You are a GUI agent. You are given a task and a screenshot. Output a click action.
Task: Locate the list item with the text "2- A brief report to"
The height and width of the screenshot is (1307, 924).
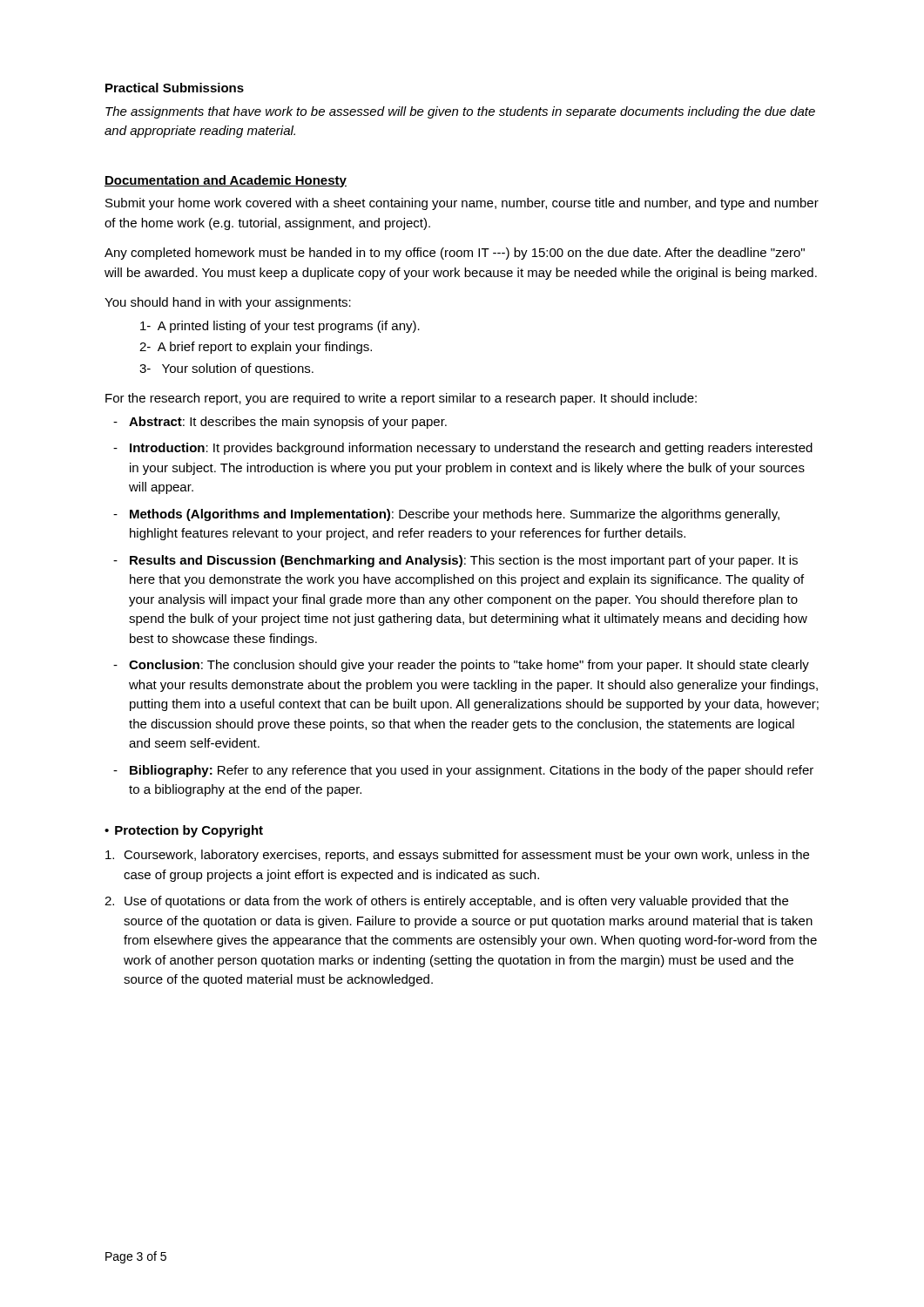click(256, 346)
